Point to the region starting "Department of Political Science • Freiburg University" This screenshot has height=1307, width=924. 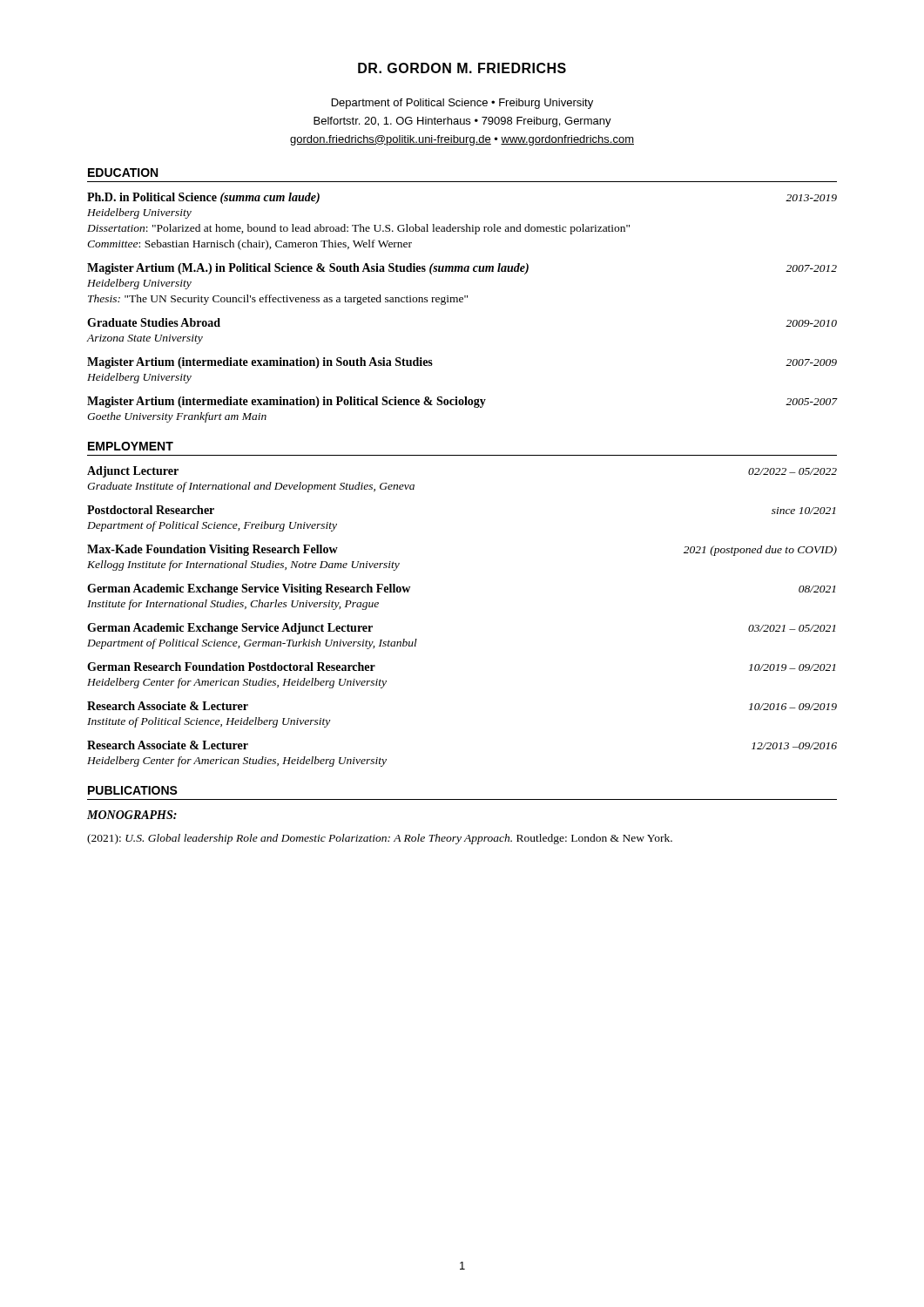coord(462,121)
